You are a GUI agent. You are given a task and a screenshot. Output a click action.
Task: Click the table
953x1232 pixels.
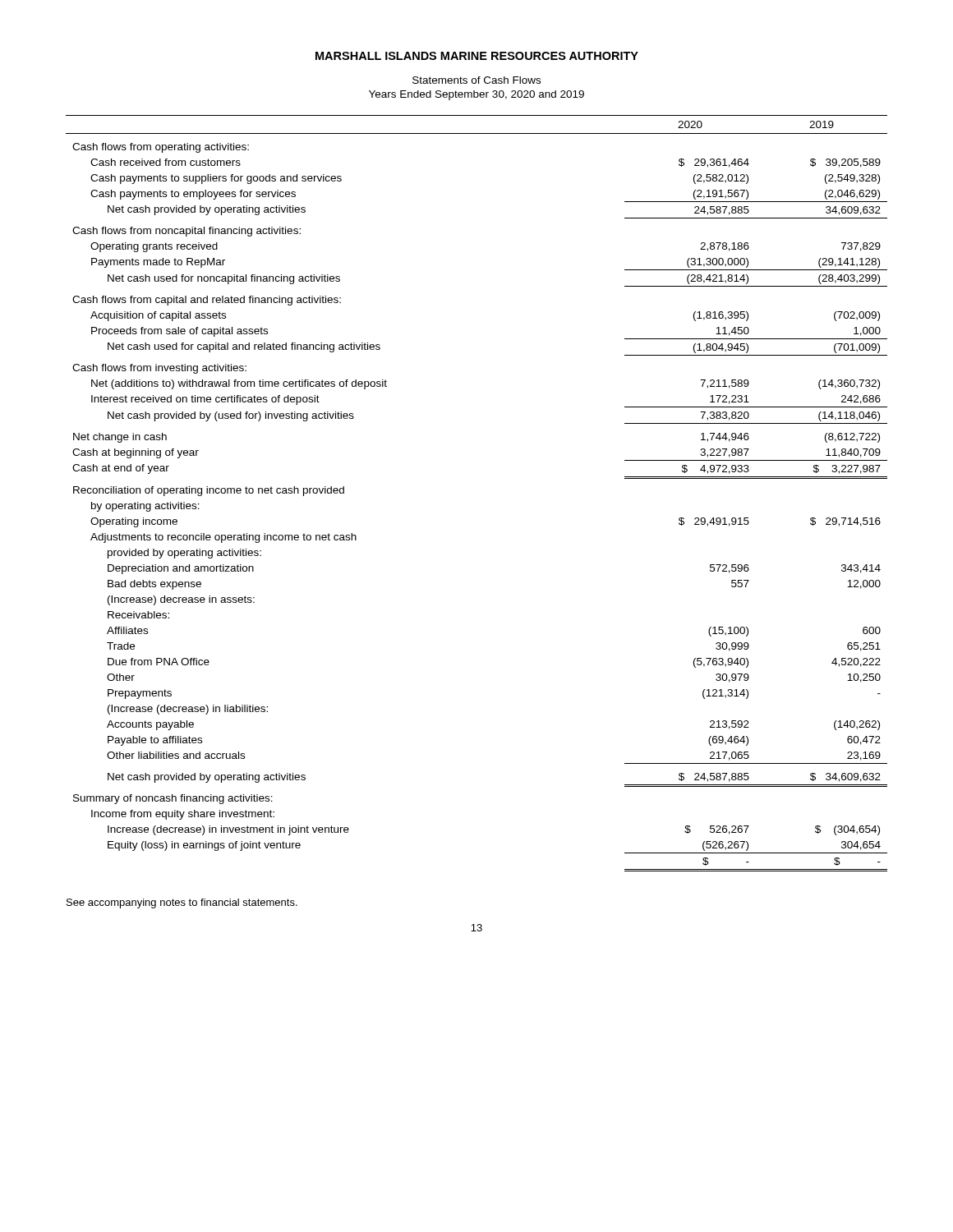click(476, 493)
